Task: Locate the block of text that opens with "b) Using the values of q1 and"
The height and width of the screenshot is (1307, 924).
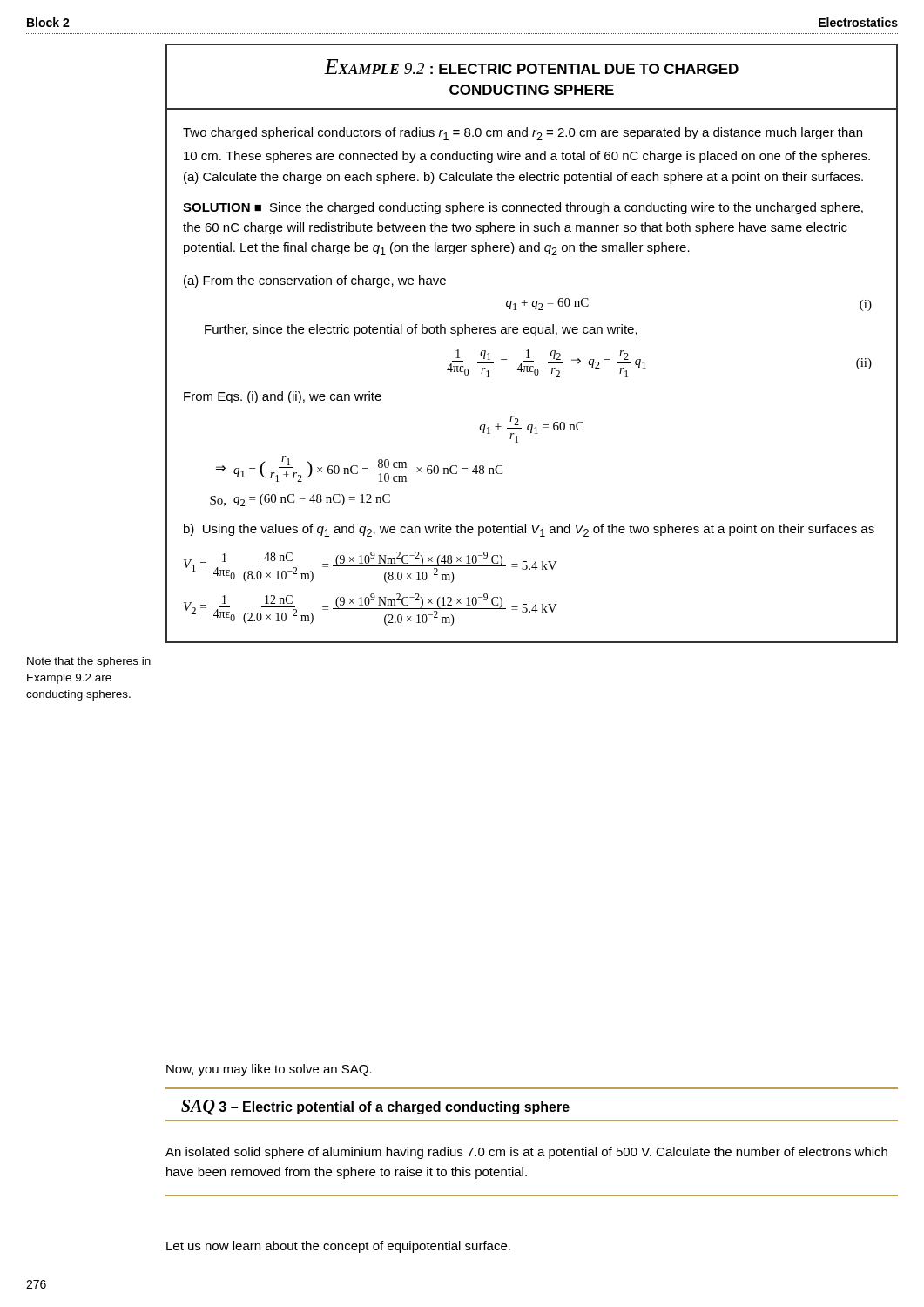Action: point(529,530)
